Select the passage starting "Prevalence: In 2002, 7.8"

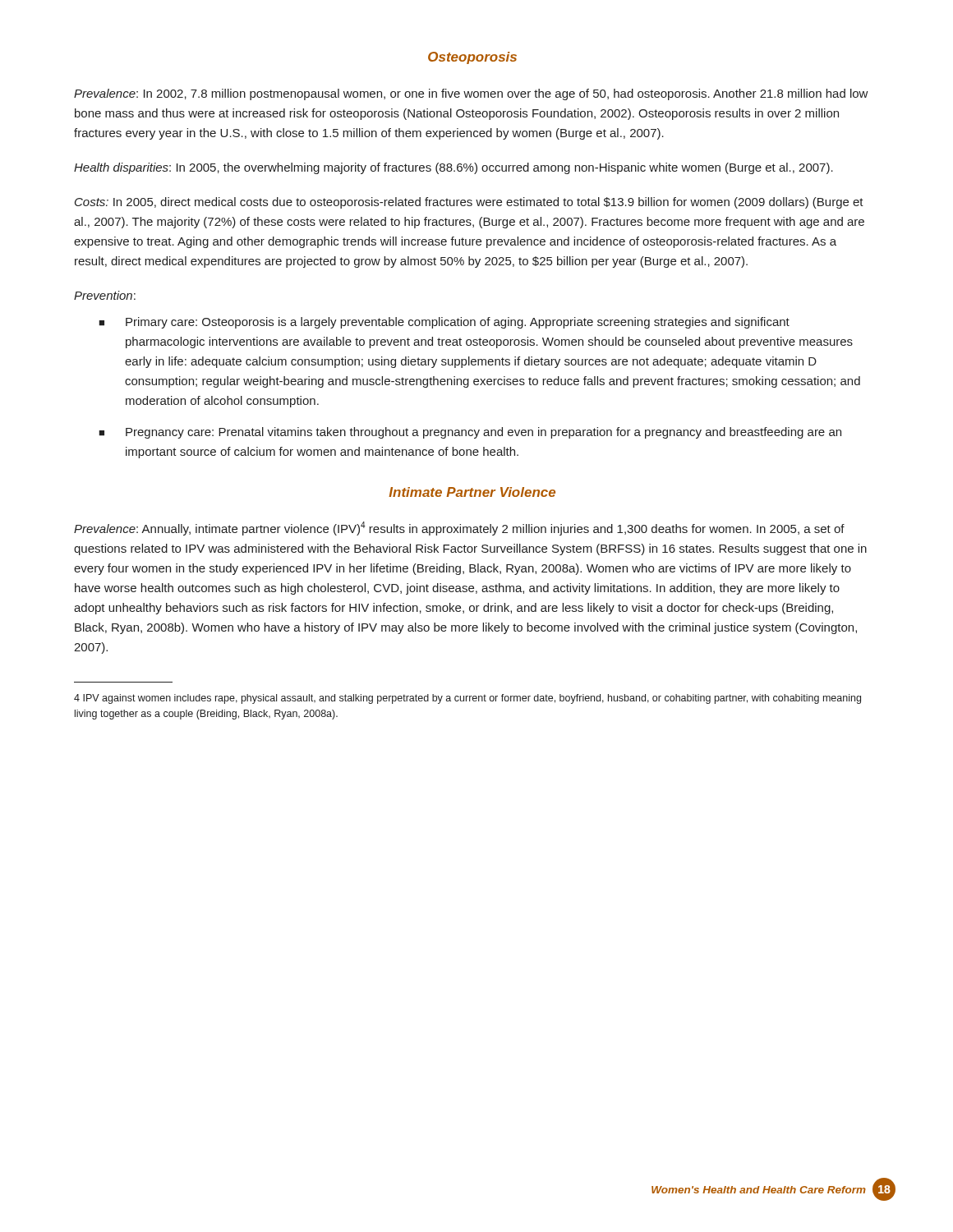[x=471, y=113]
